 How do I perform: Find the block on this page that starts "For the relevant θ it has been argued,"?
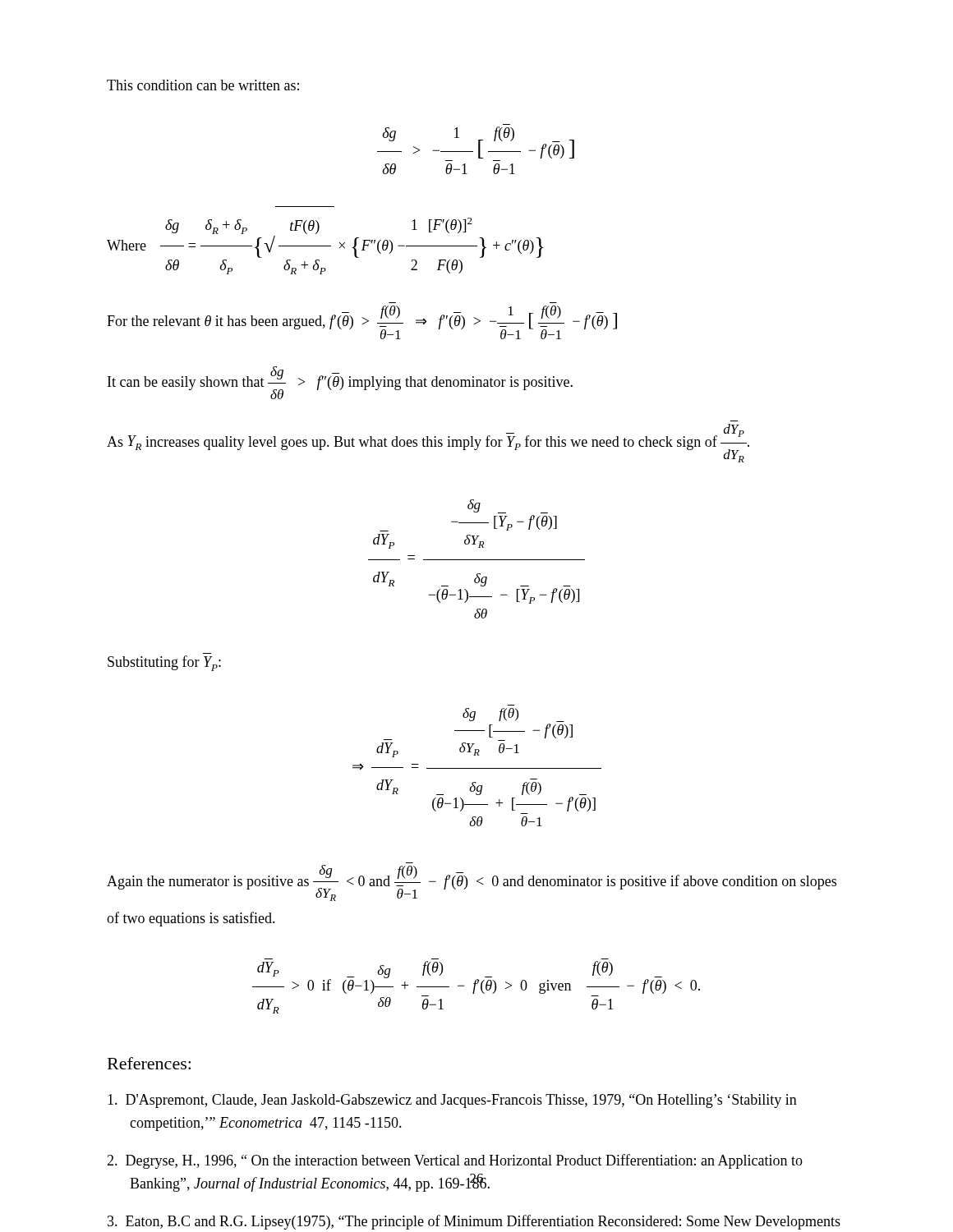click(x=363, y=323)
